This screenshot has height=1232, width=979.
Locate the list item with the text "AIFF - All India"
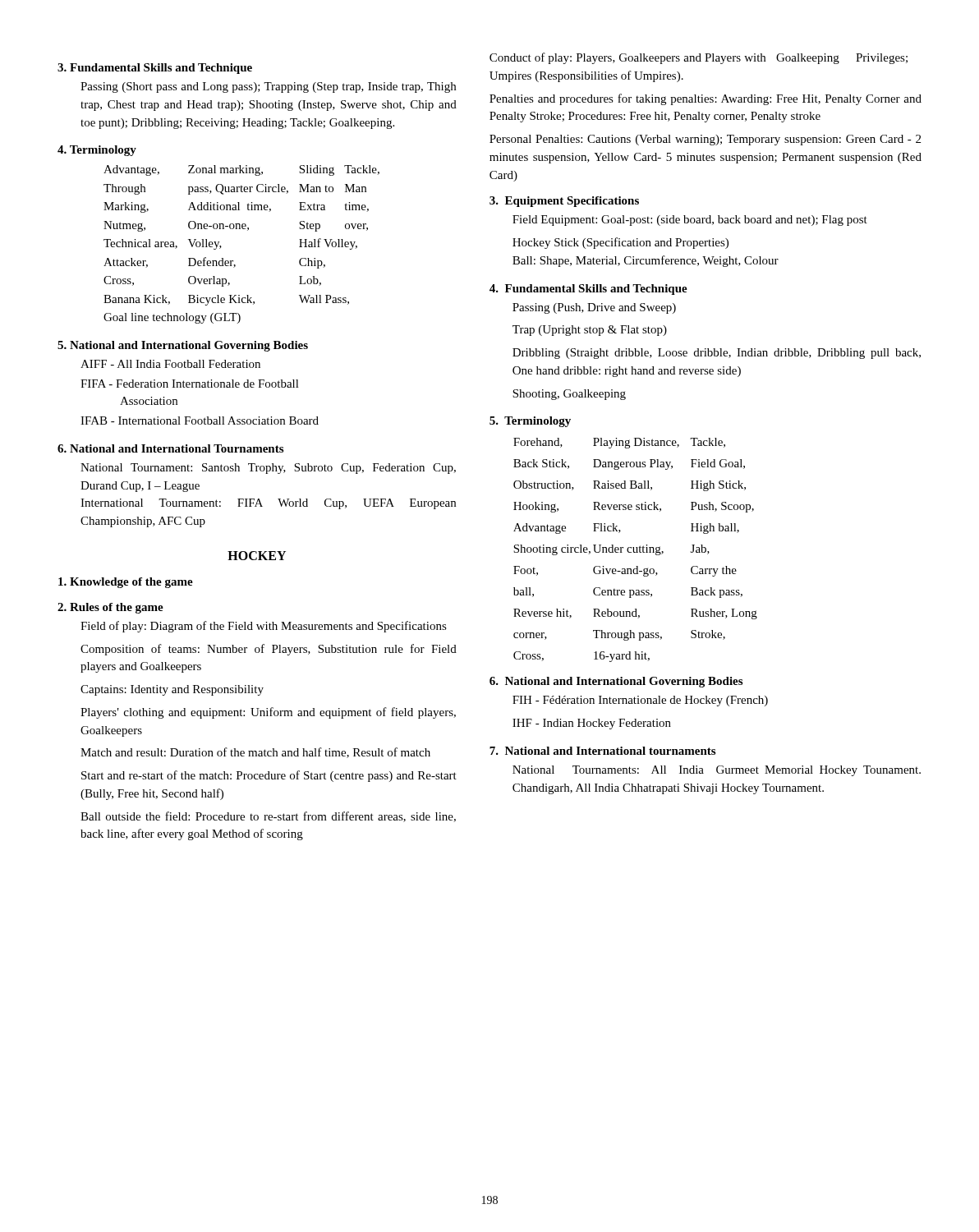click(x=171, y=364)
